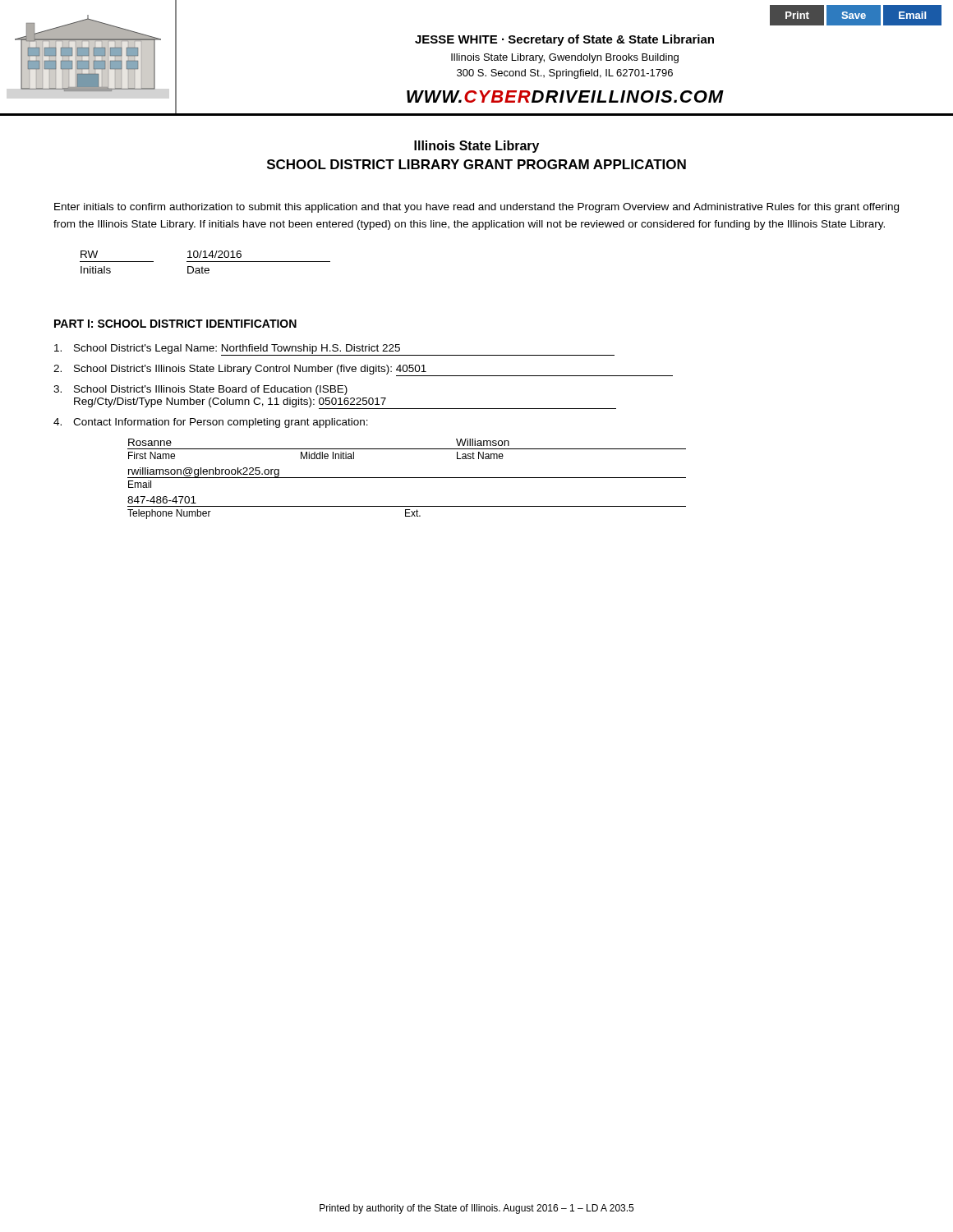Click on the table containing "First Name"

(x=513, y=477)
